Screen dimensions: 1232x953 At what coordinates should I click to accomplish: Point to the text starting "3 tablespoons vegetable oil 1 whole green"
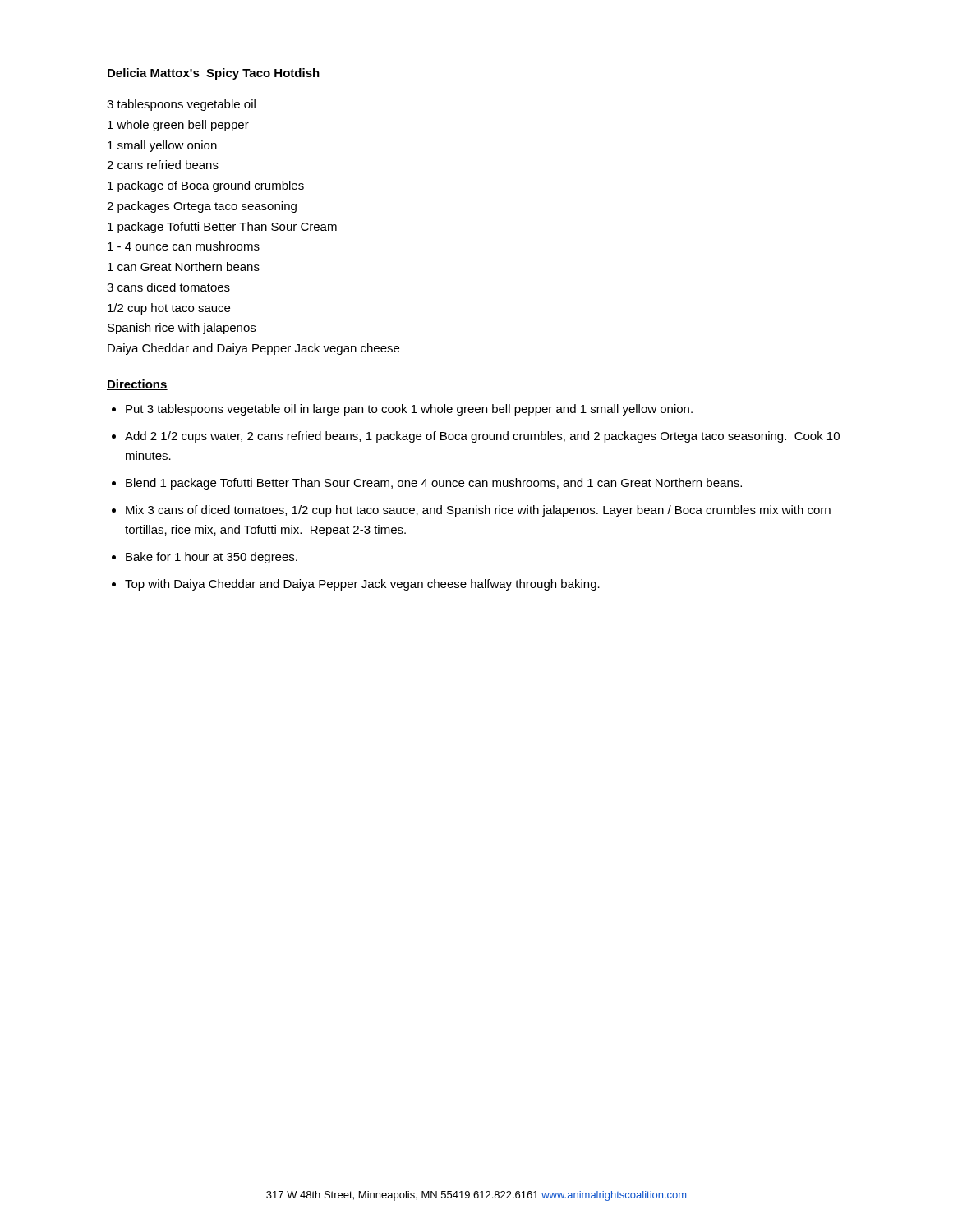pyautogui.click(x=181, y=105)
